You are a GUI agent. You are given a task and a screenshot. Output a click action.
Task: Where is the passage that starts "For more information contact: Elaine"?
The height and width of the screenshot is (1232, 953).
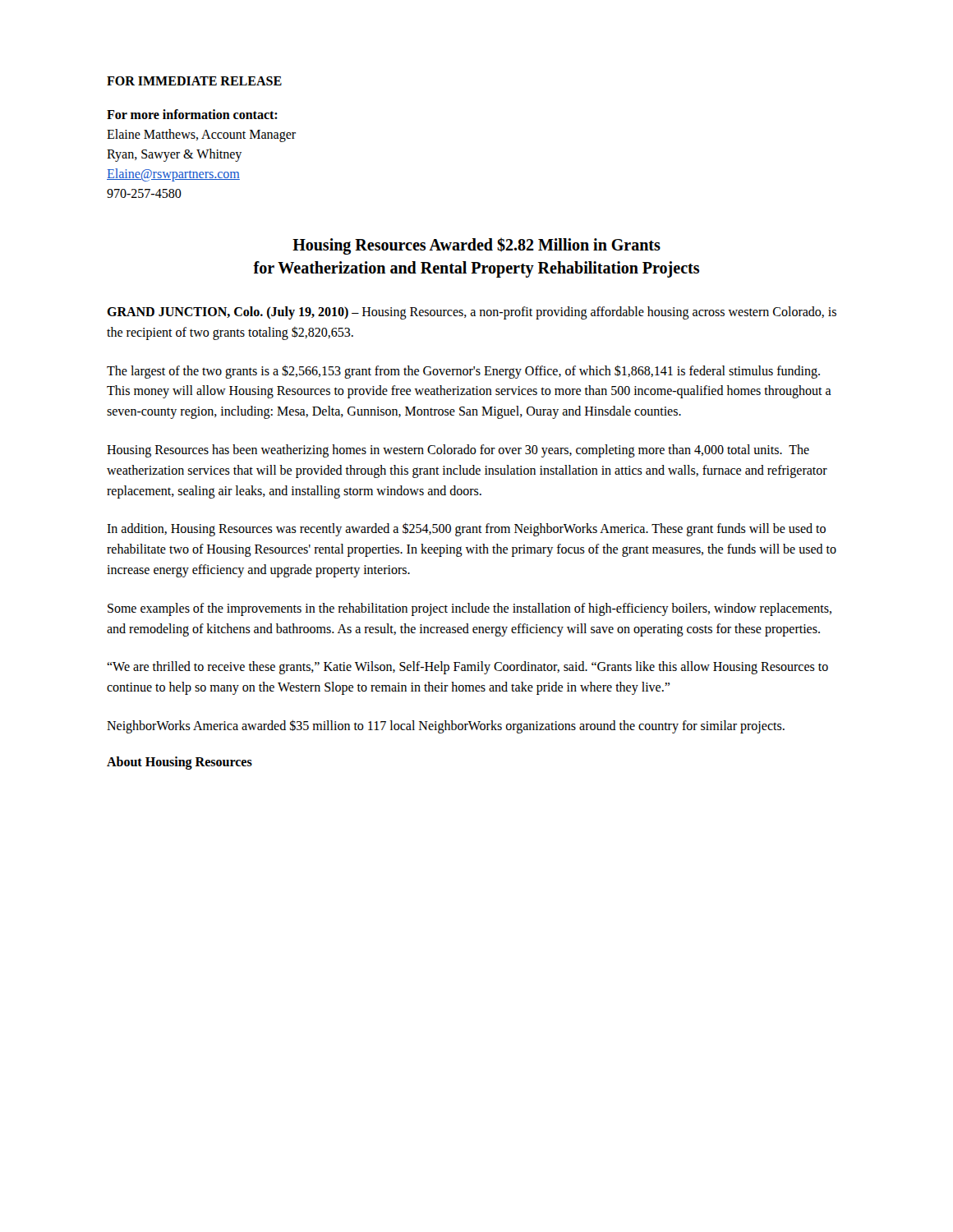click(201, 154)
